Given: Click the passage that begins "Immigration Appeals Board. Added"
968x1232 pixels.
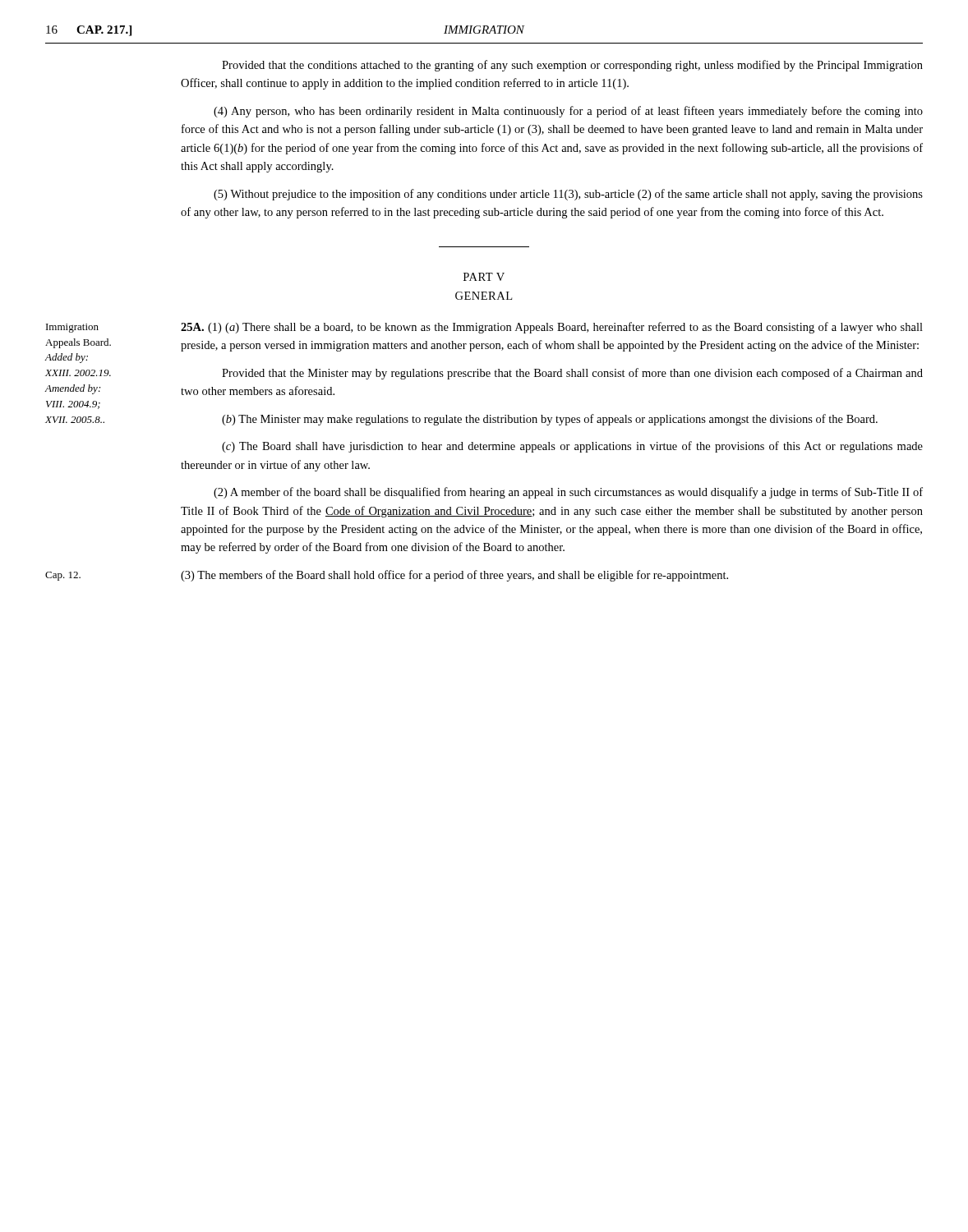Looking at the screenshot, I should (x=78, y=373).
